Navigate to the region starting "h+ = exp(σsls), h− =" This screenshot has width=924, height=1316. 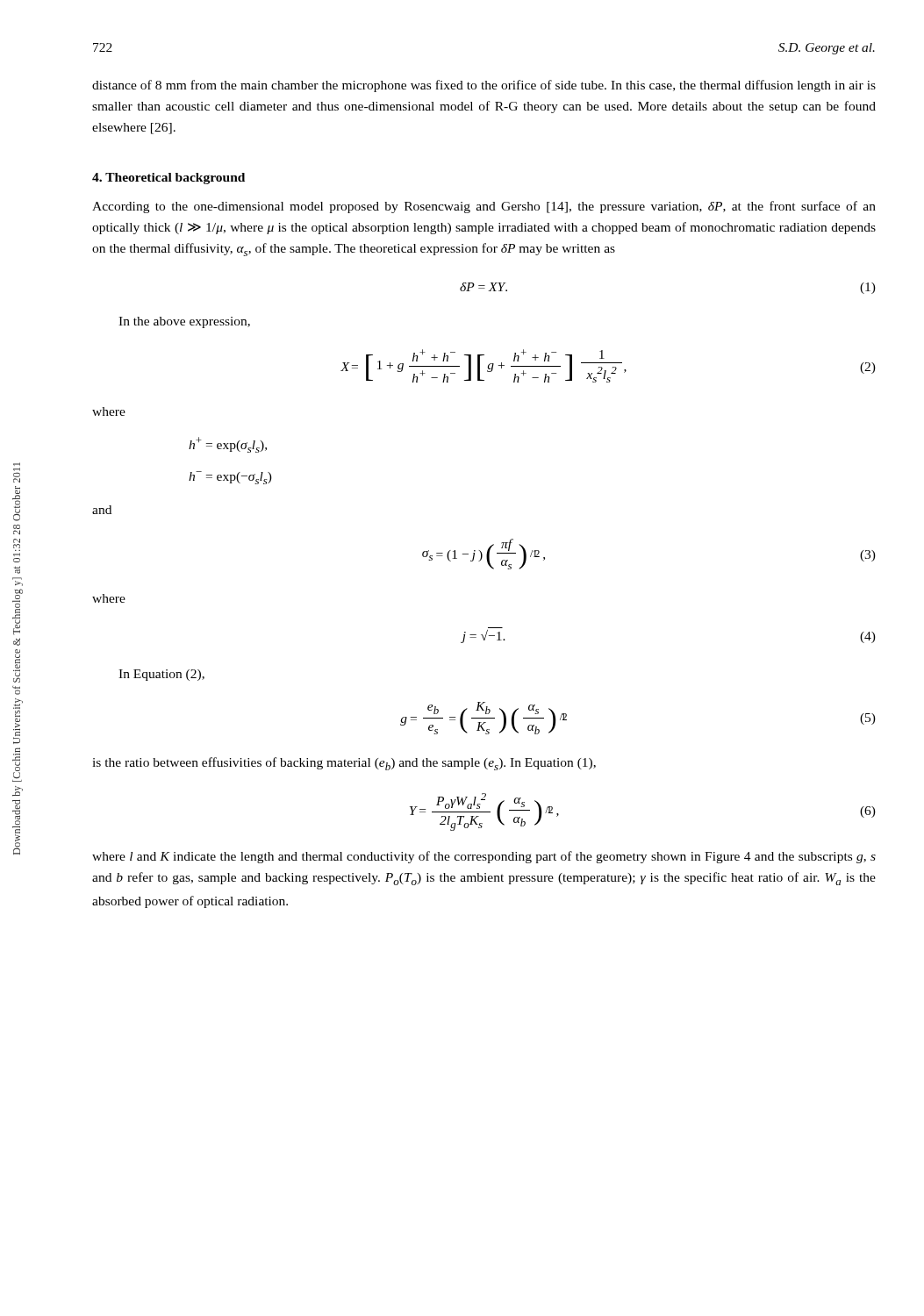click(230, 460)
